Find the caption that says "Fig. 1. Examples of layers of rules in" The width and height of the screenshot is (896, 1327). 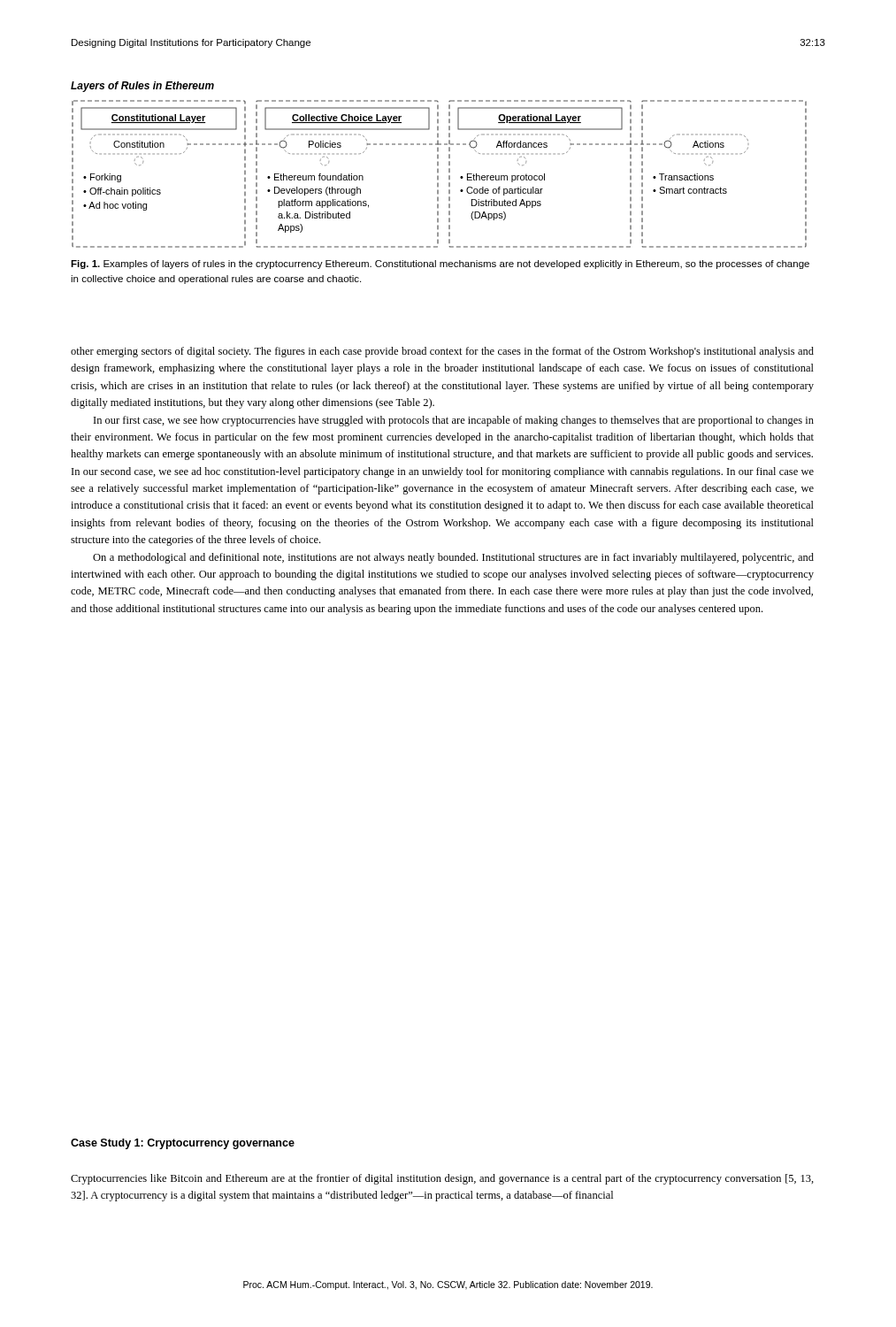coord(440,271)
